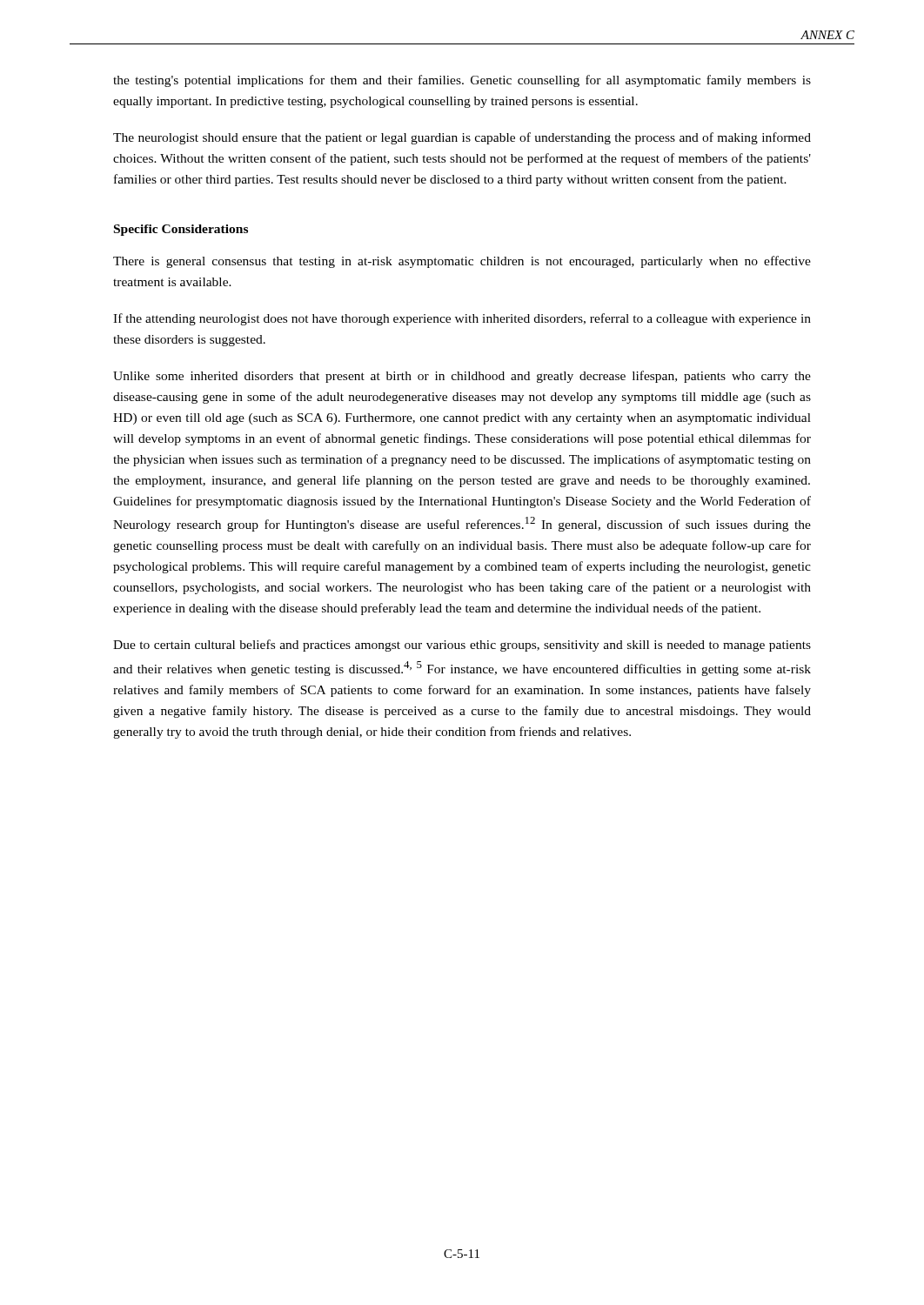Navigate to the text block starting "Specific Considerations"

click(181, 228)
